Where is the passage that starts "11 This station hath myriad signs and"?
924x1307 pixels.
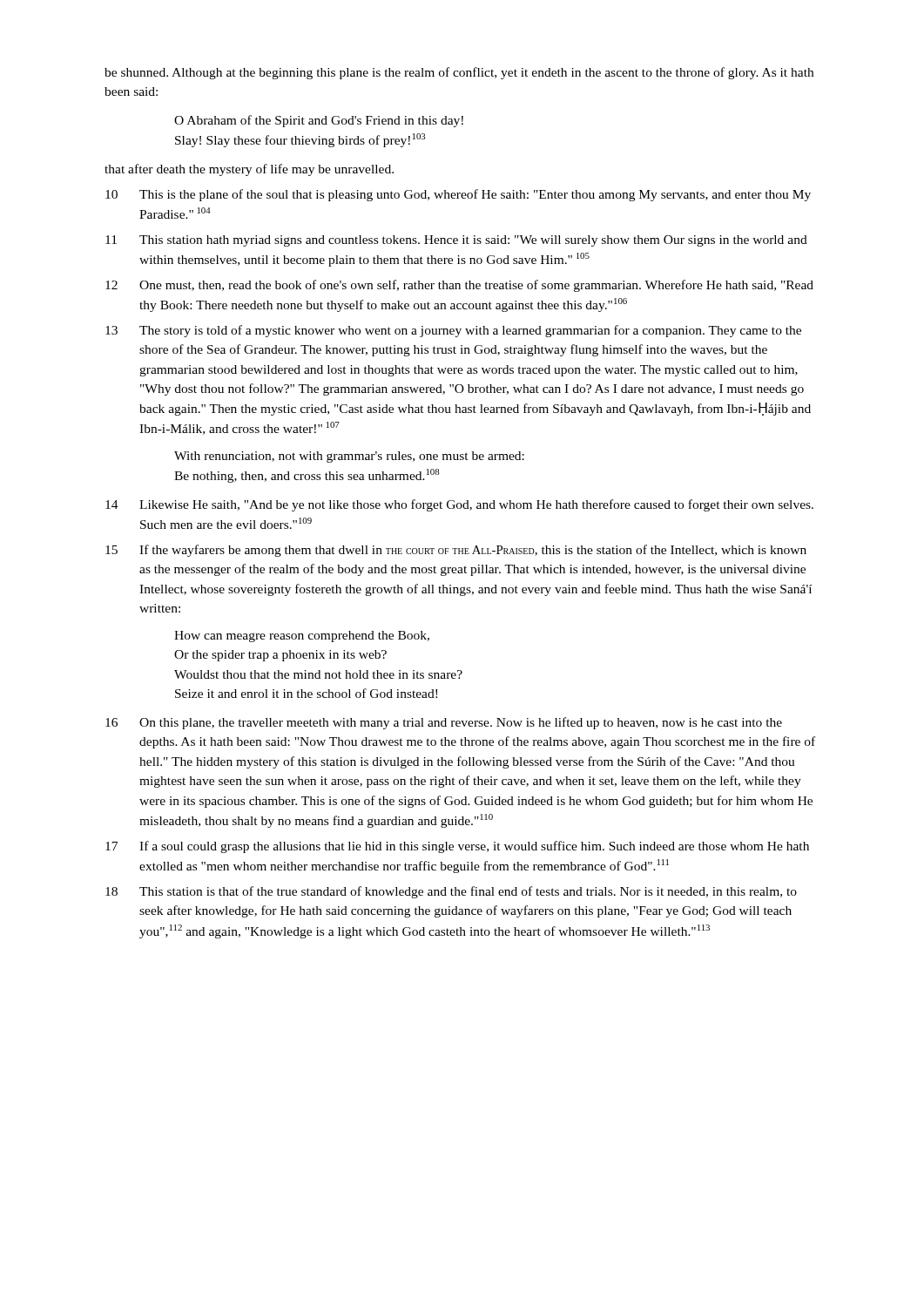point(462,250)
